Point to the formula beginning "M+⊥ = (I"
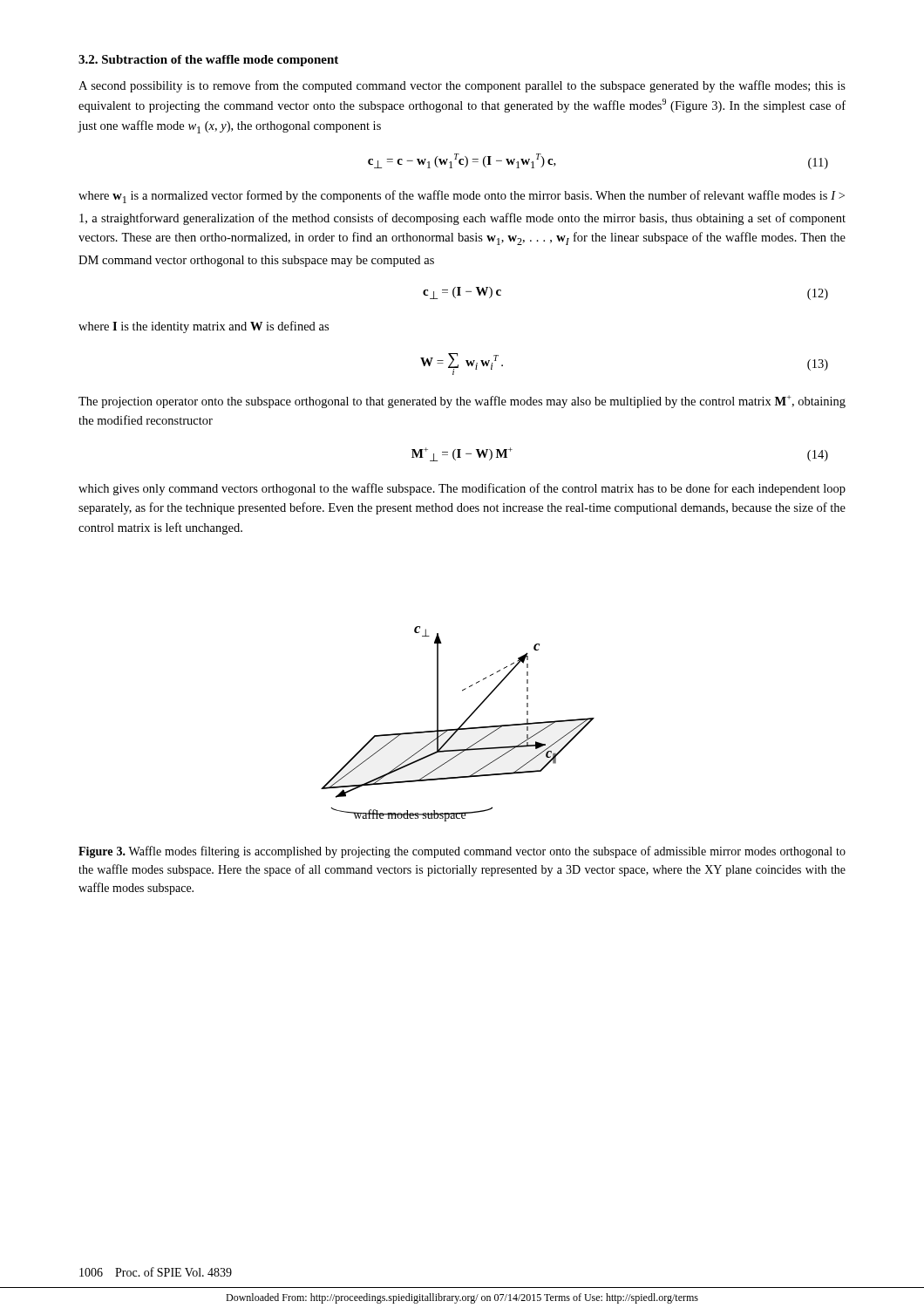 [x=459, y=454]
